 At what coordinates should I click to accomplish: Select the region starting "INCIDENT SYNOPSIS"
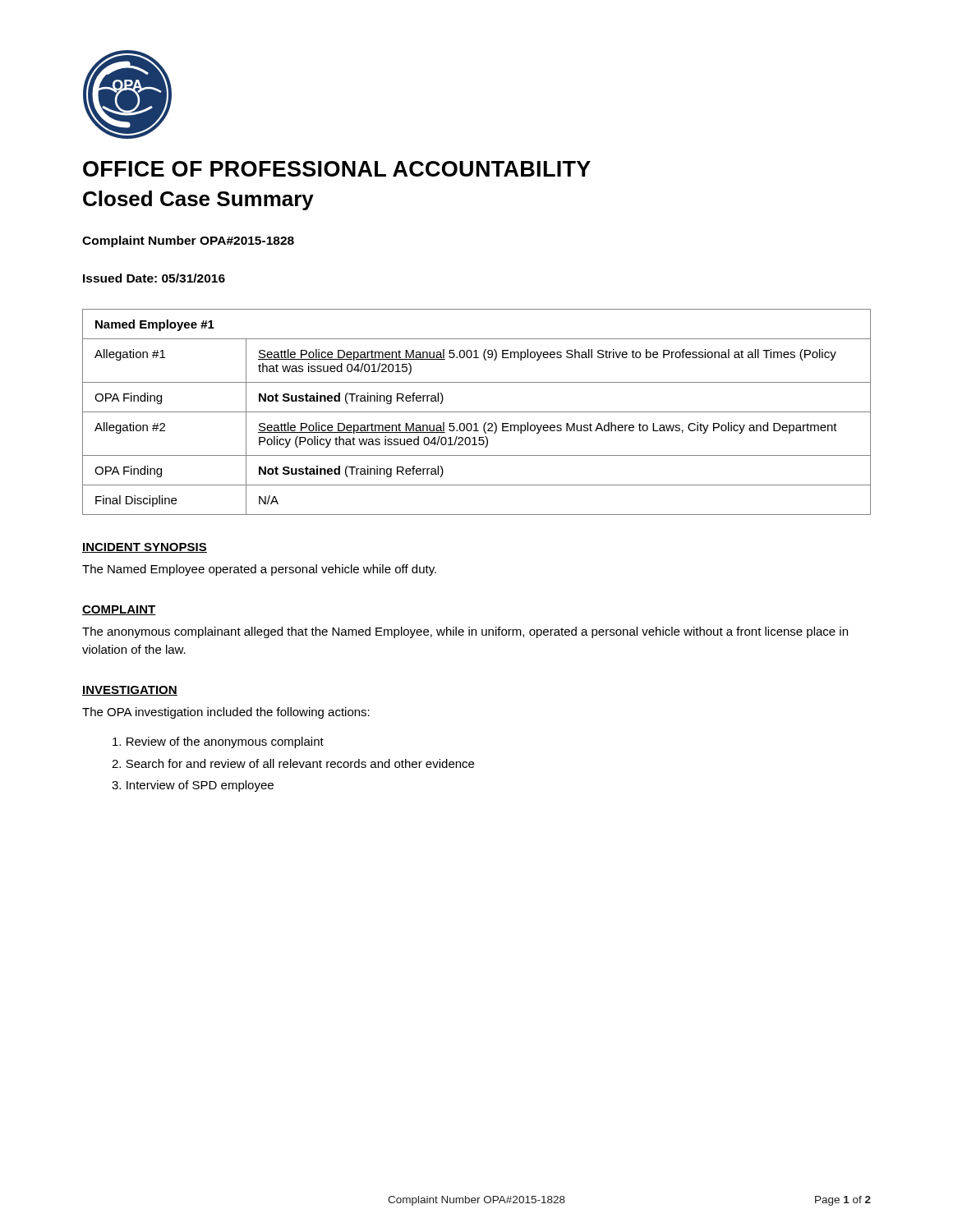(x=144, y=547)
